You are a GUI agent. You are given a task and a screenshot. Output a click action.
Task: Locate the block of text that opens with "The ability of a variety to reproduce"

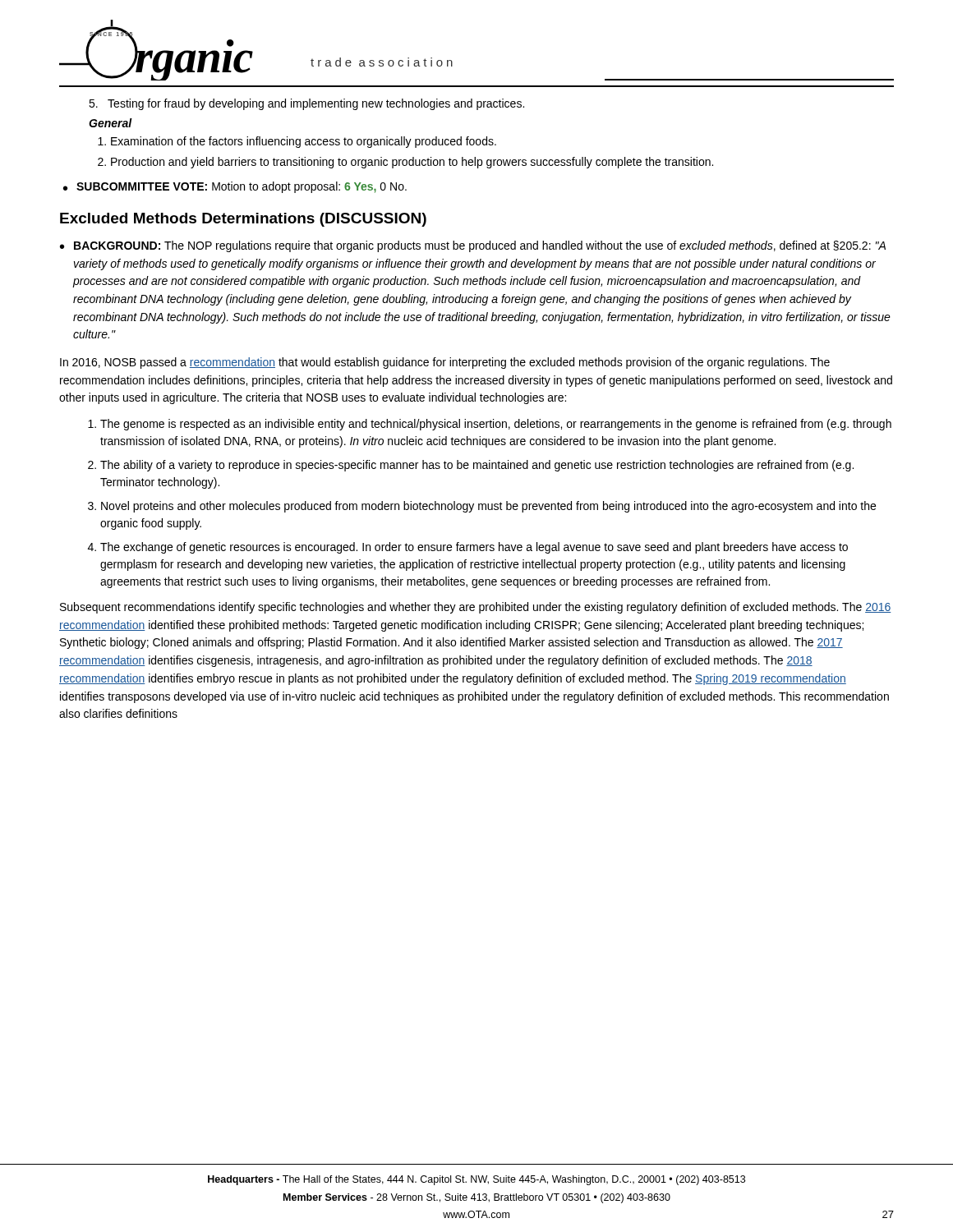pos(477,474)
